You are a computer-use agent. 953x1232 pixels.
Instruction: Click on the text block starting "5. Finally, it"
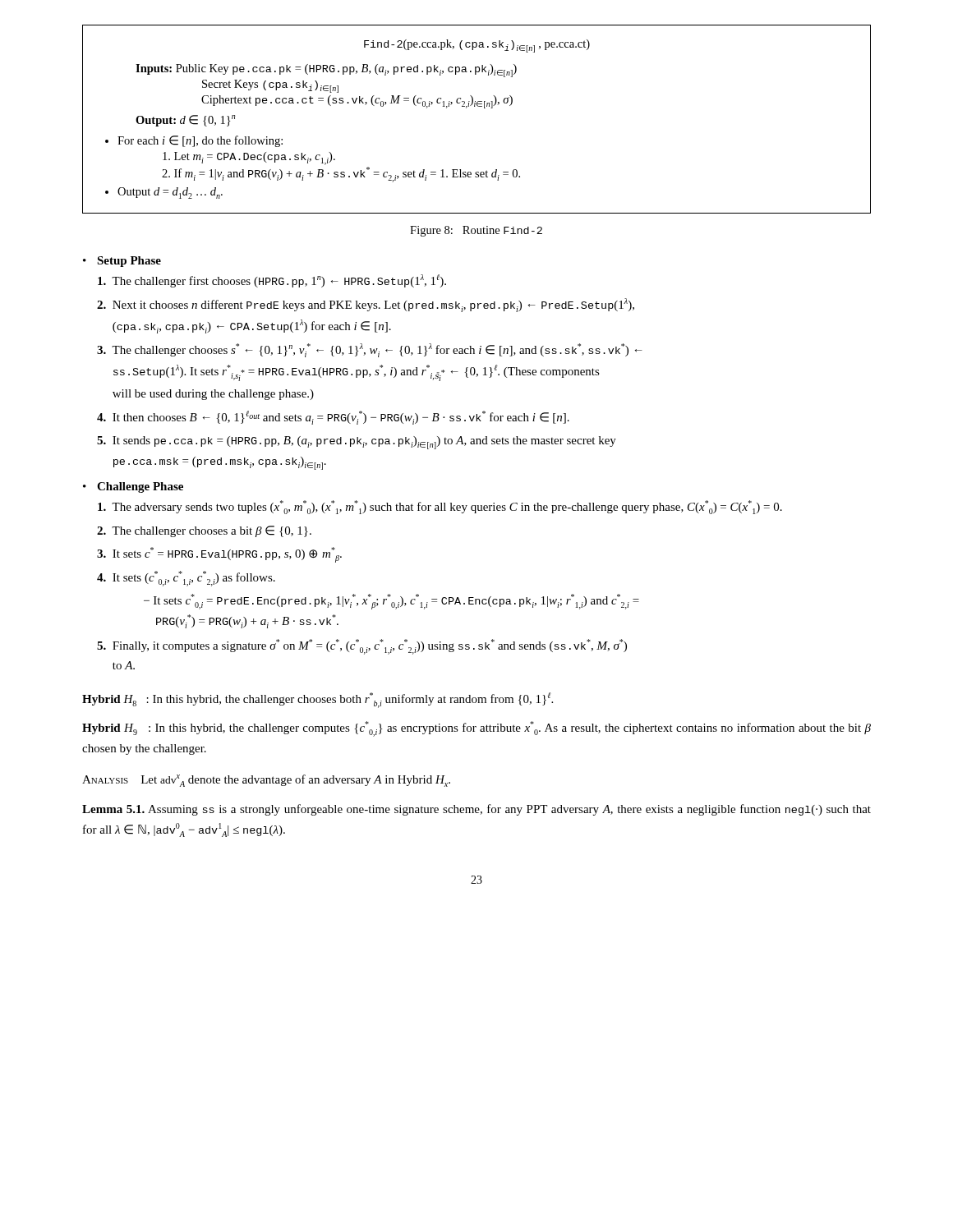[362, 655]
